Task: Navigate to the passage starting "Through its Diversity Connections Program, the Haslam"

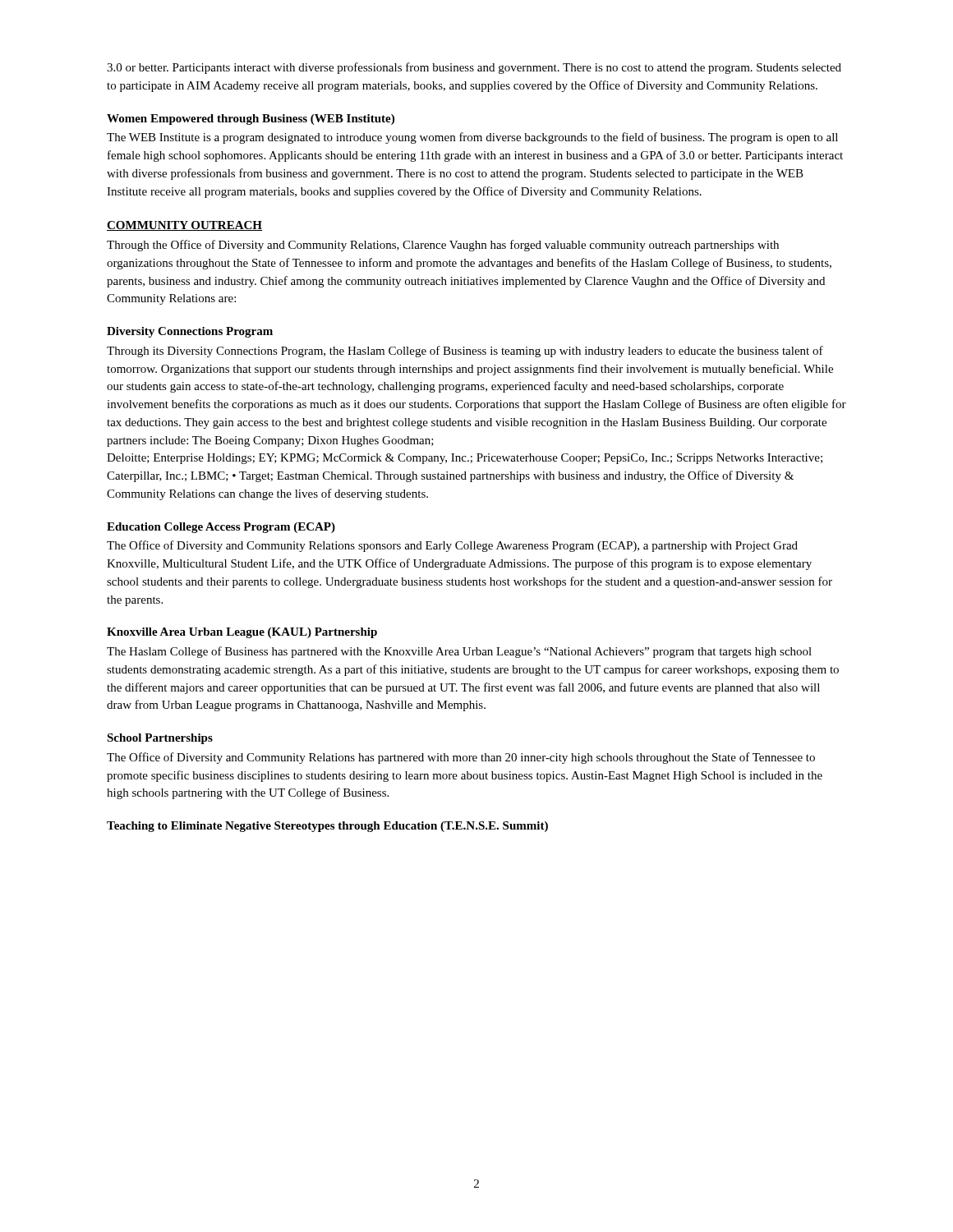Action: pos(476,423)
